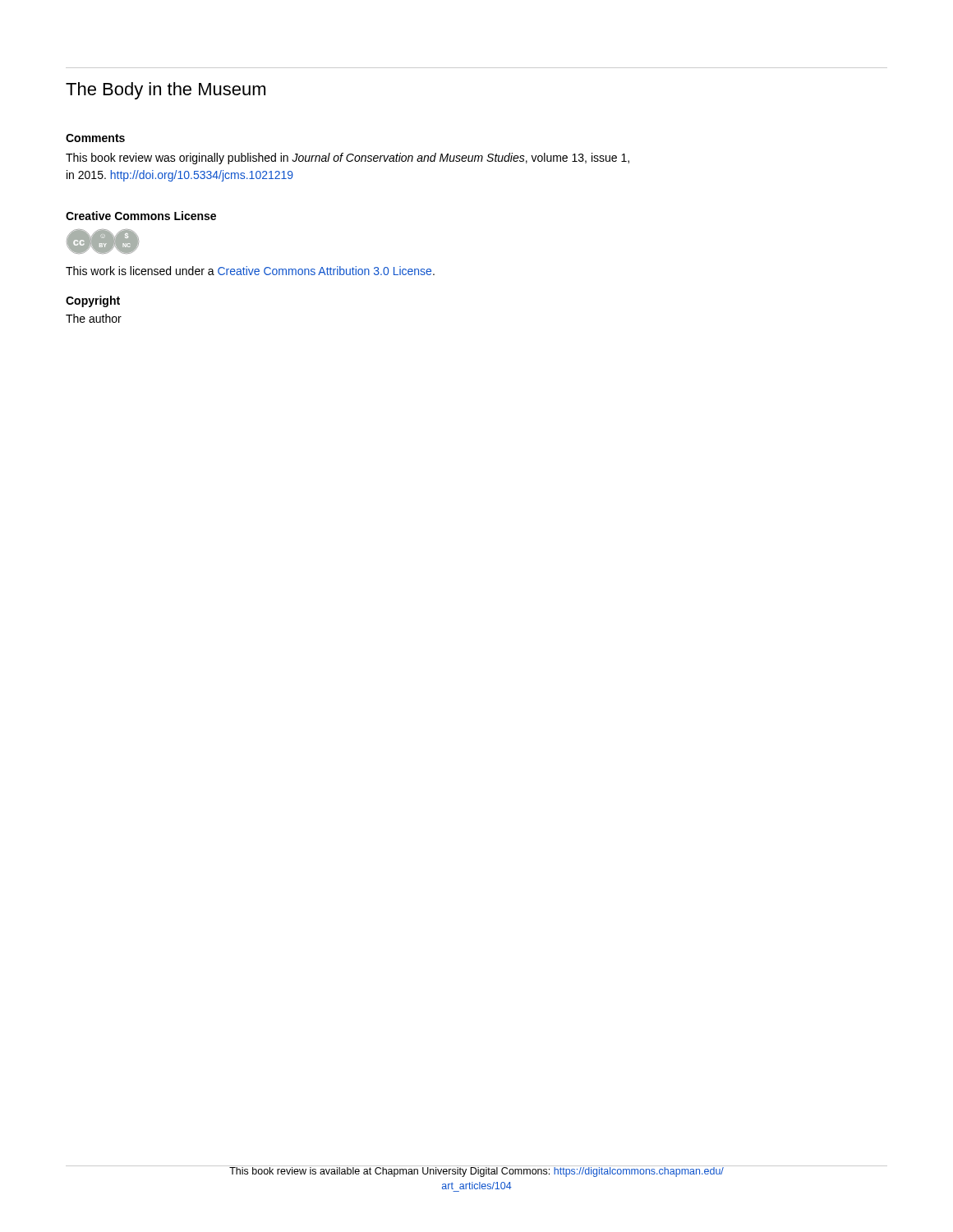Select the region starting "Creative Commons License"
Image resolution: width=953 pixels, height=1232 pixels.
click(x=141, y=216)
